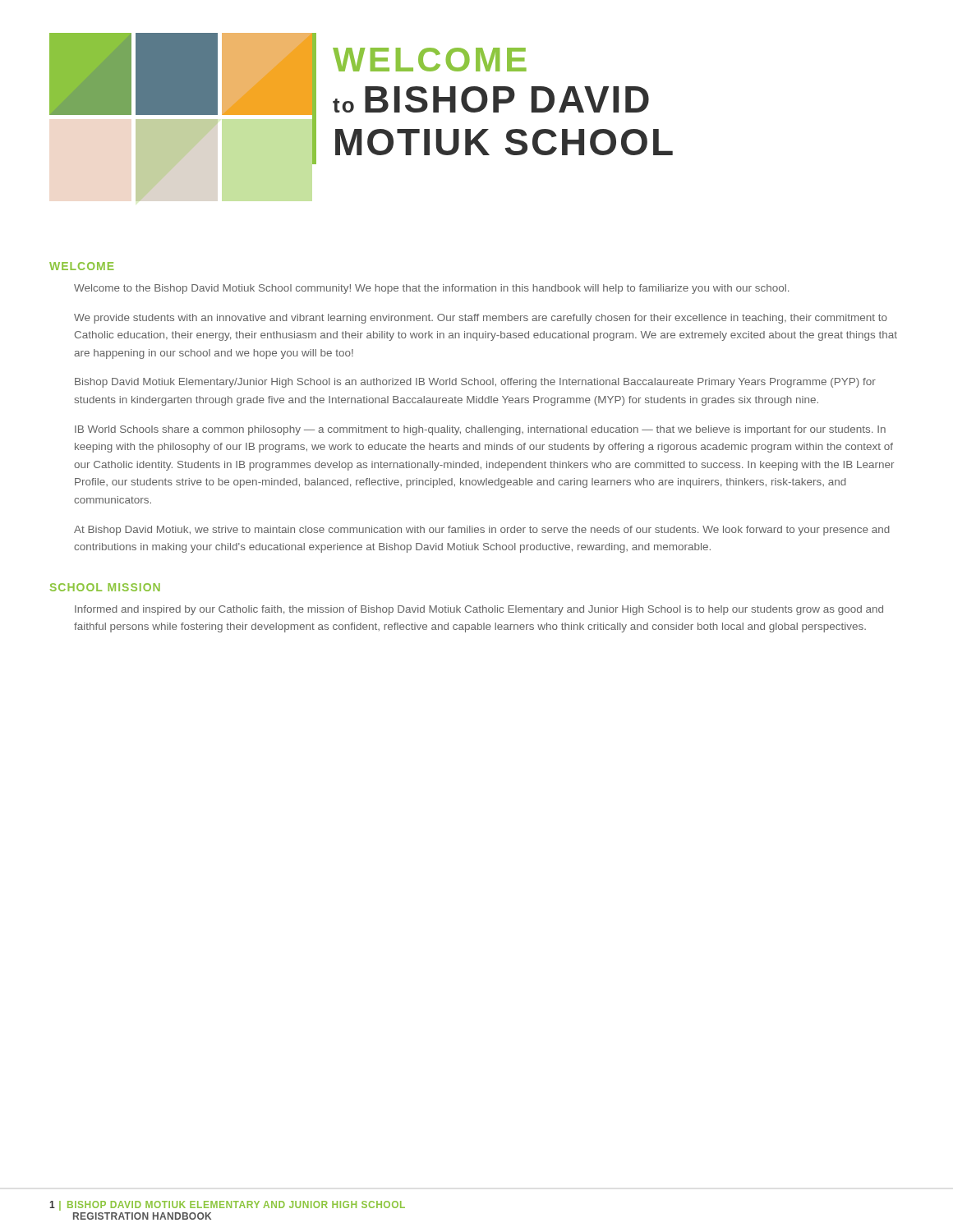Where is the passage that starts "Bishop David Motiuk Elementary/Junior High School is"?
The width and height of the screenshot is (953, 1232).
475,391
